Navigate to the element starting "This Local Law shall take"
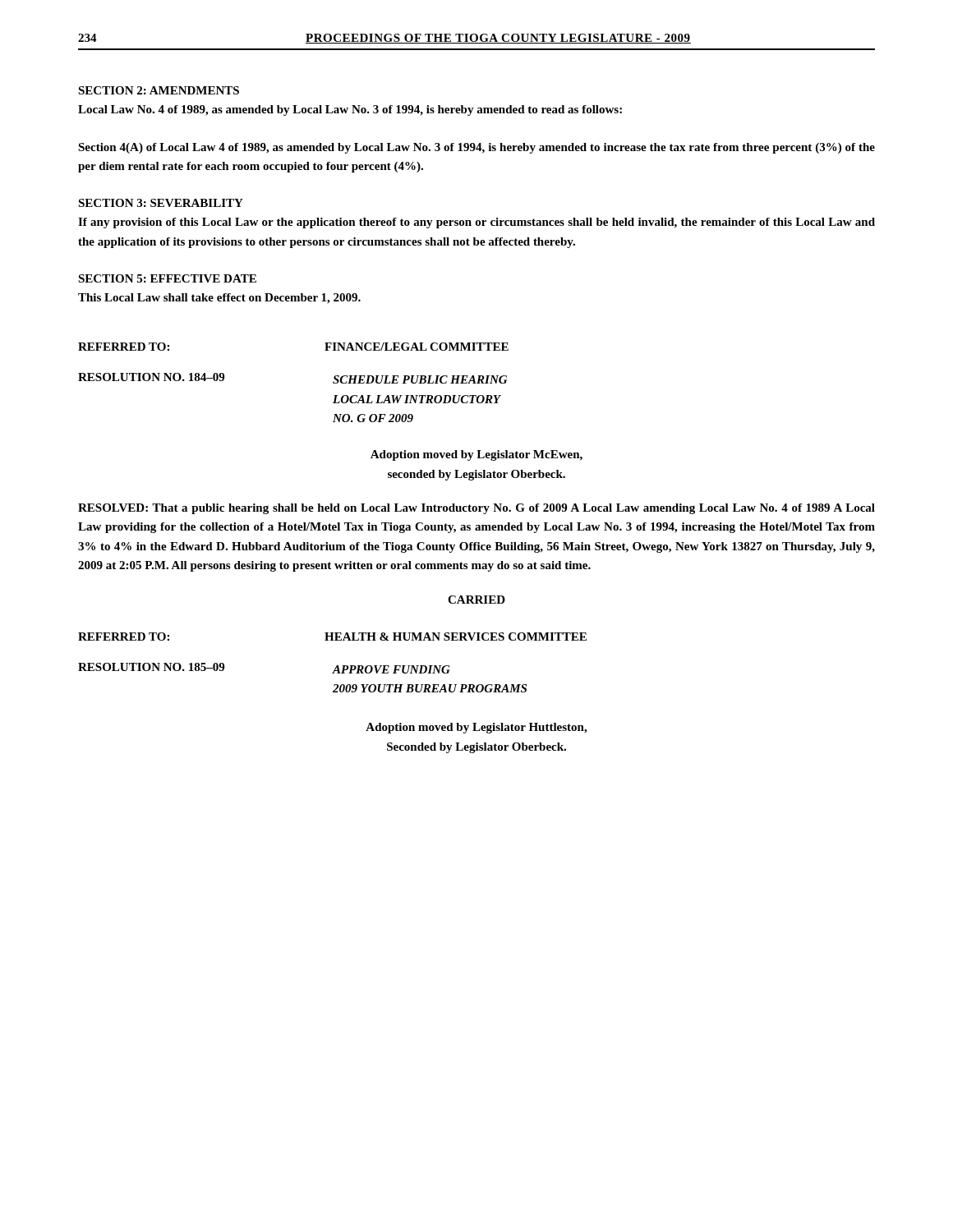The width and height of the screenshot is (953, 1232). [x=219, y=299]
